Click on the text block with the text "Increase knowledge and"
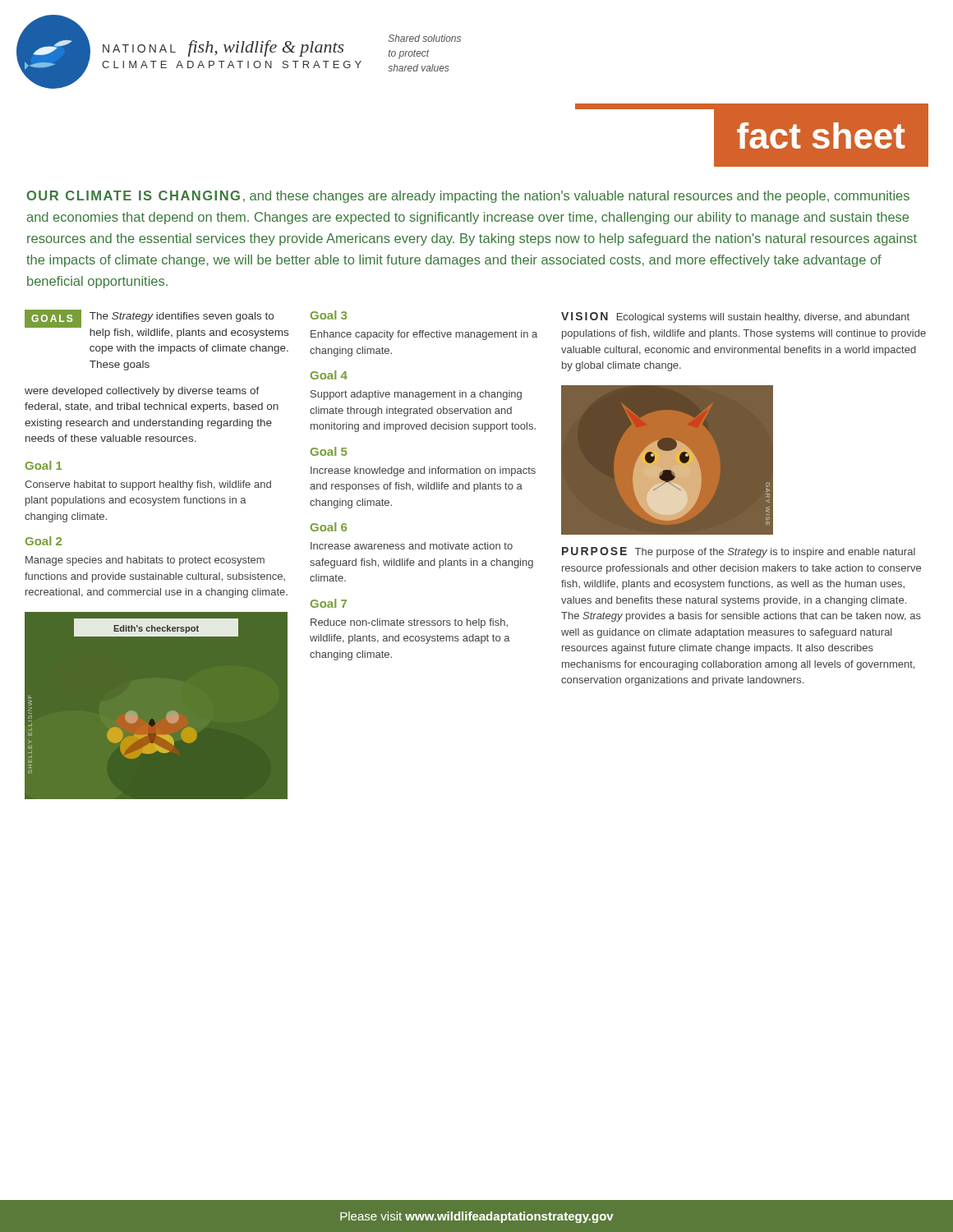The image size is (953, 1232). 423,486
